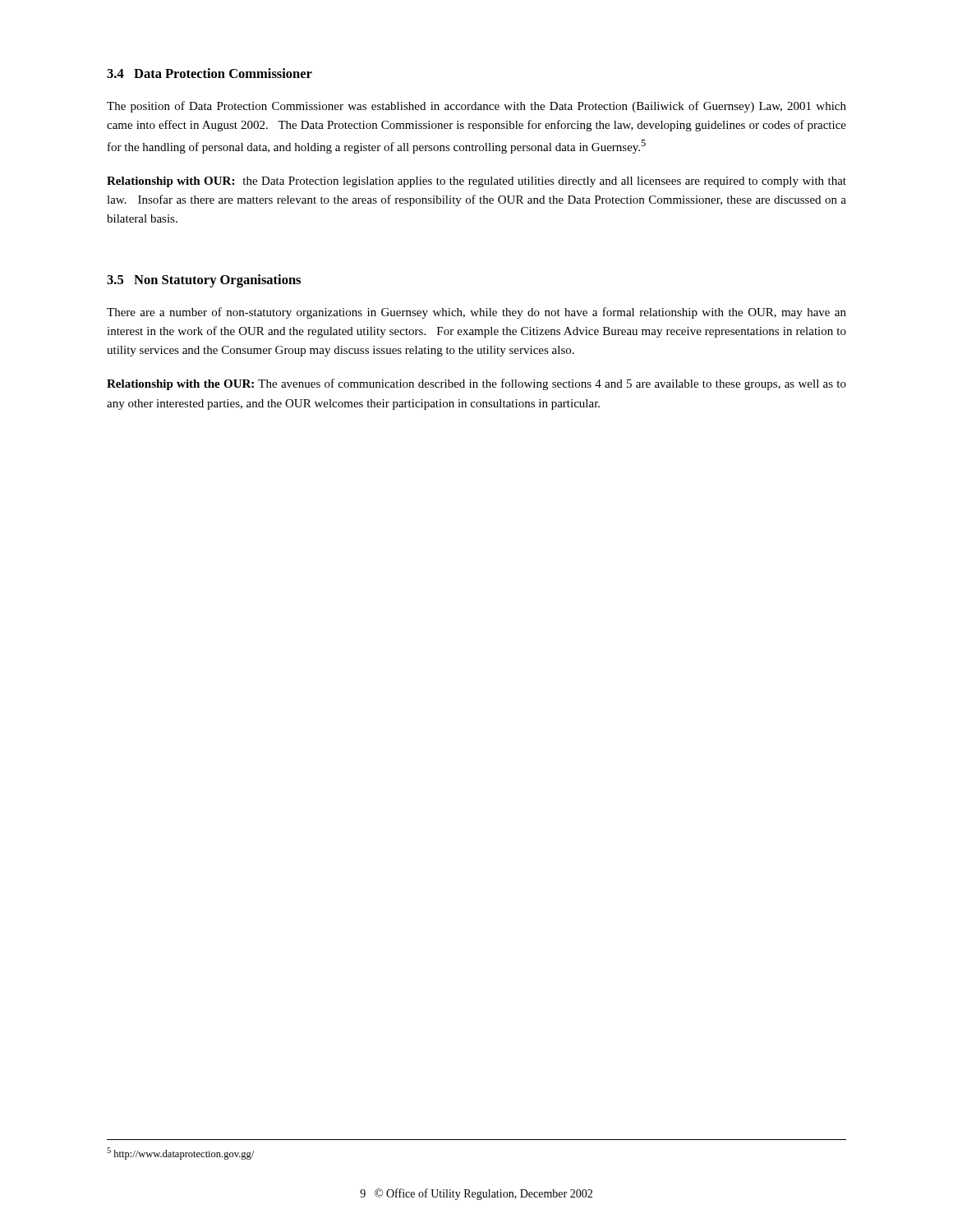Click on the text block starting "There are a number"
This screenshot has width=953, height=1232.
476,331
